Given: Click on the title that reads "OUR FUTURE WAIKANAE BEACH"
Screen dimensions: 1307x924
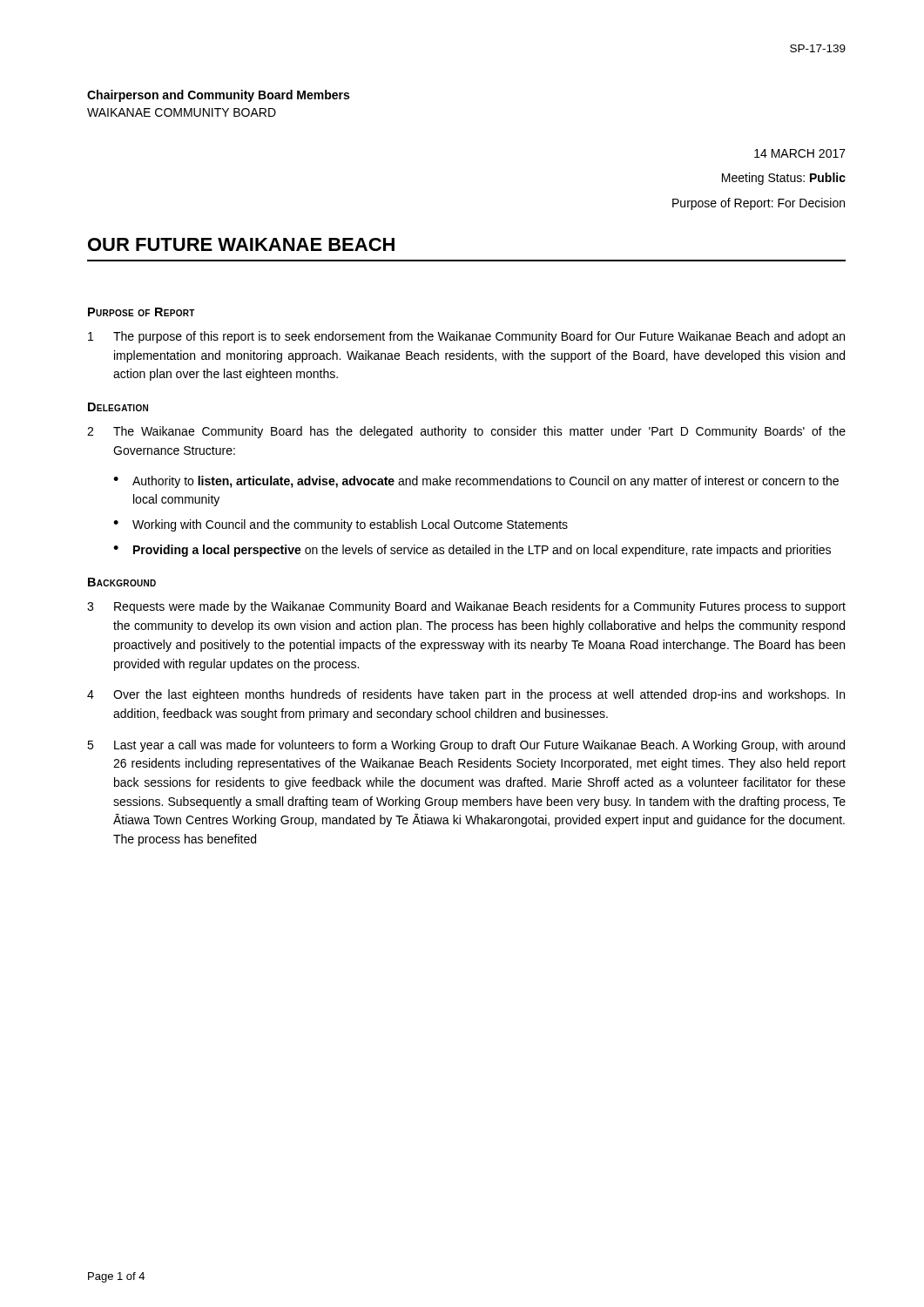Looking at the screenshot, I should 241,244.
